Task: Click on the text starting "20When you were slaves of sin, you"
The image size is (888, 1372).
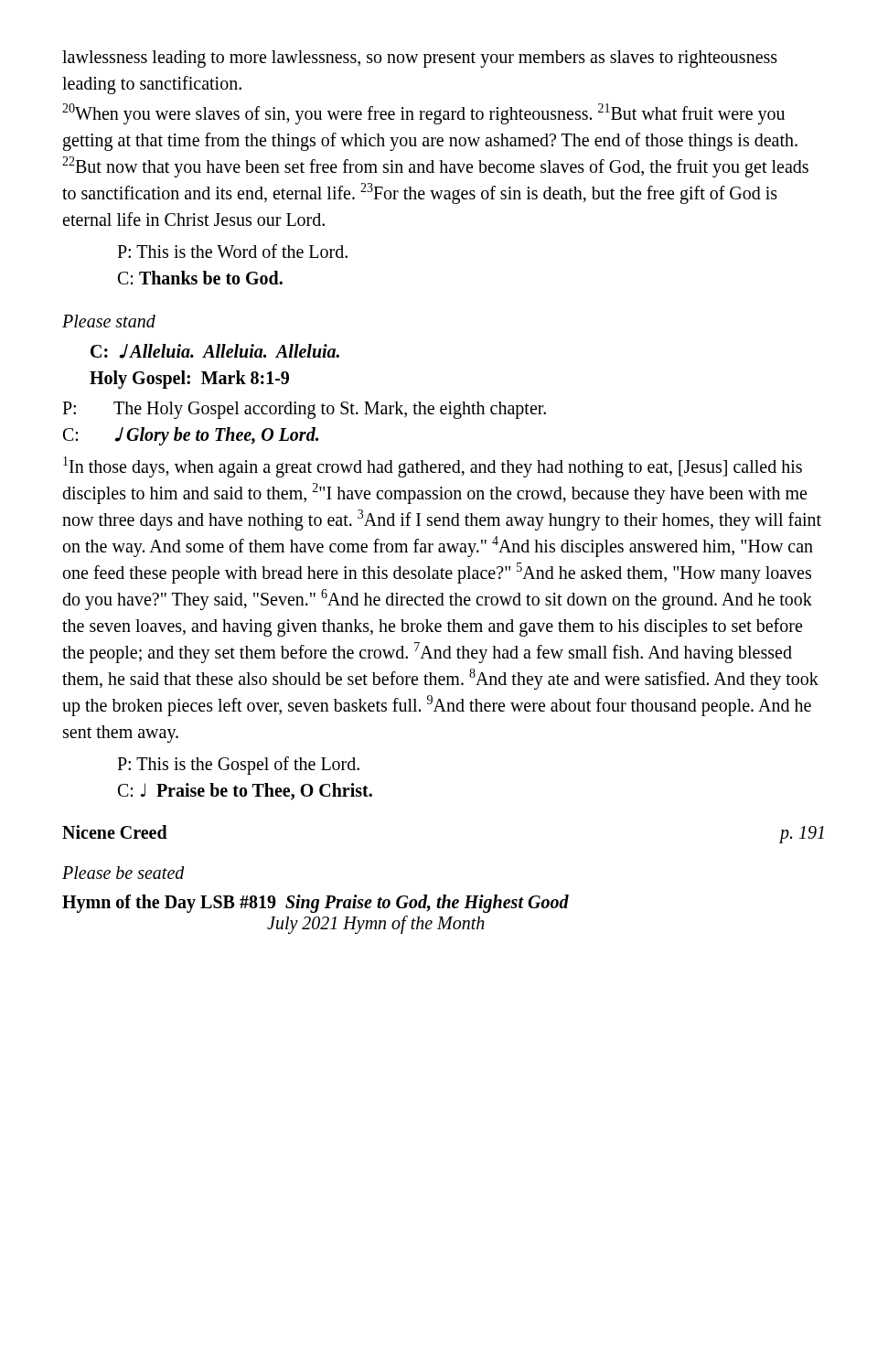Action: click(436, 166)
